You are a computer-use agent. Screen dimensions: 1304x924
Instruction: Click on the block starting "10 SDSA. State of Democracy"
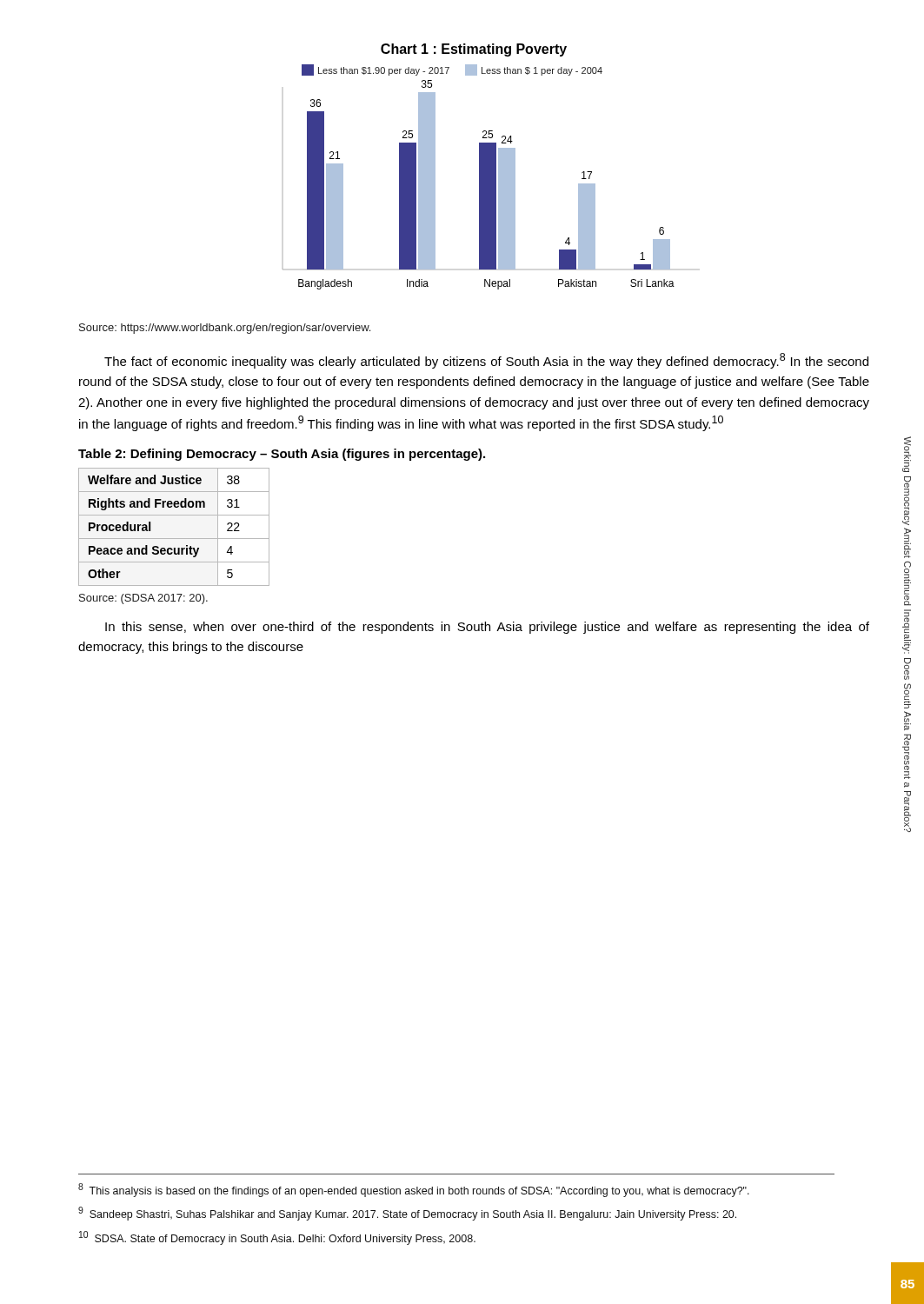pos(277,1237)
